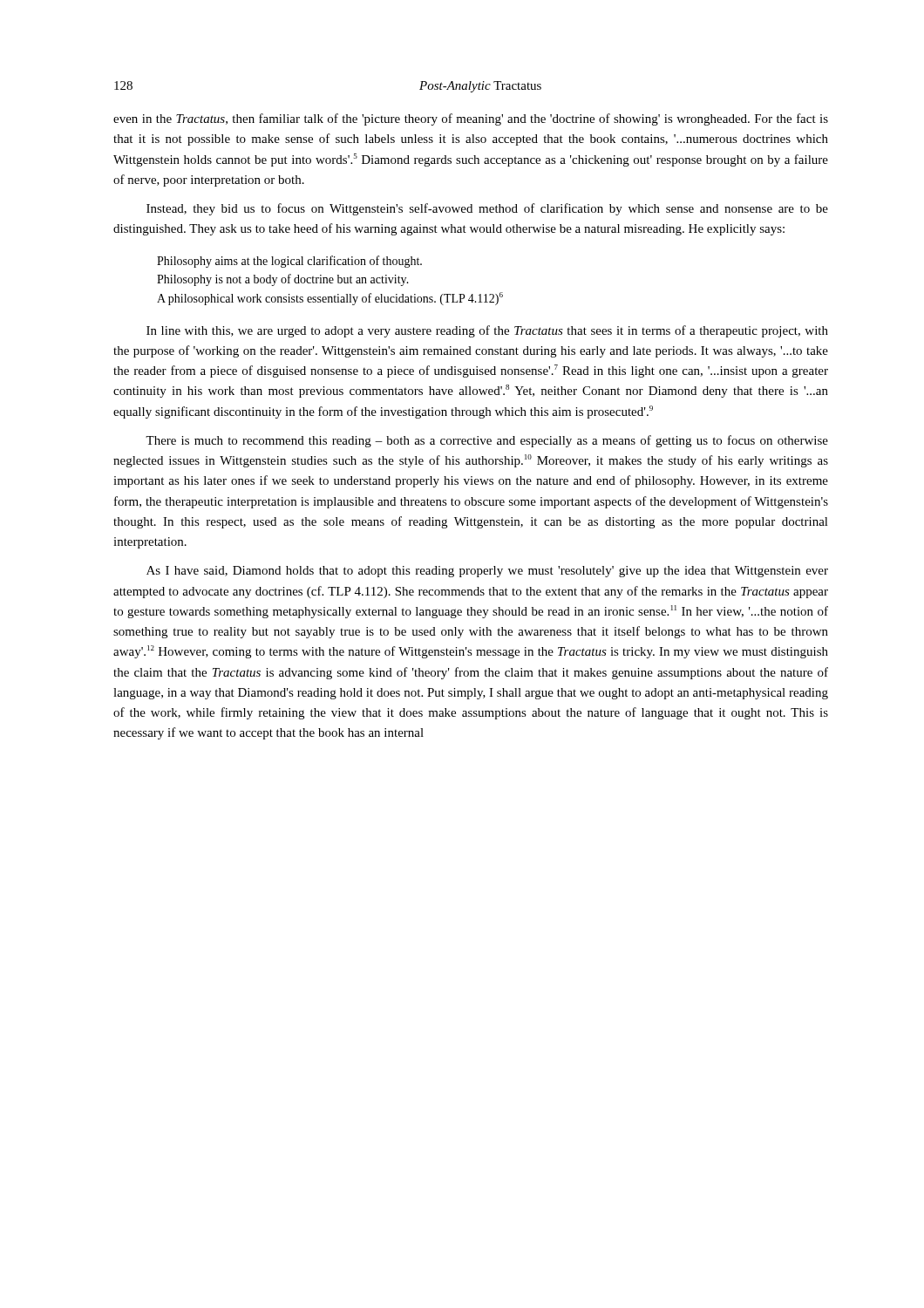Select the passage starting "There is much to"

[471, 491]
